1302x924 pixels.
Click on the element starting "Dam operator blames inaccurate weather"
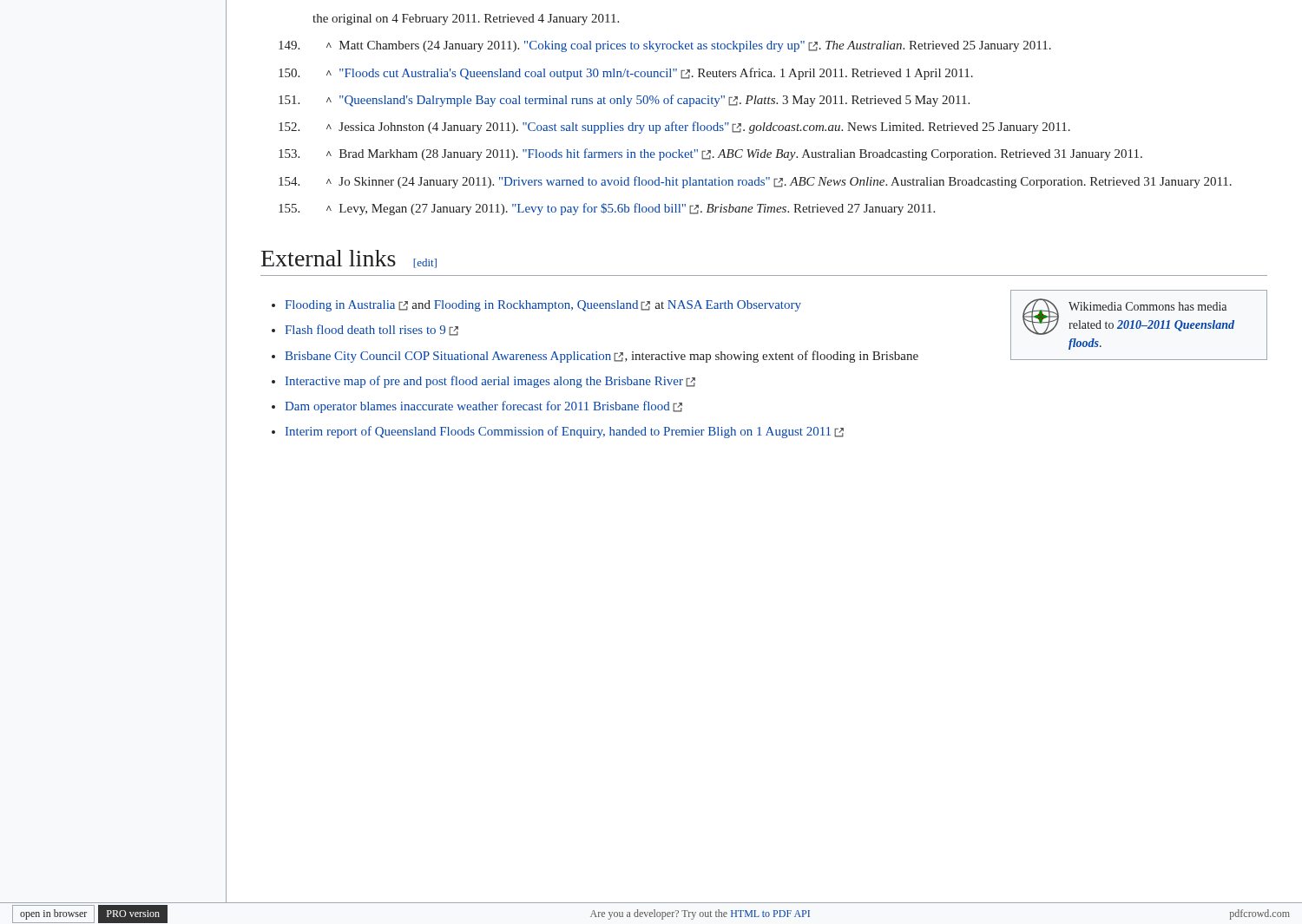click(484, 406)
